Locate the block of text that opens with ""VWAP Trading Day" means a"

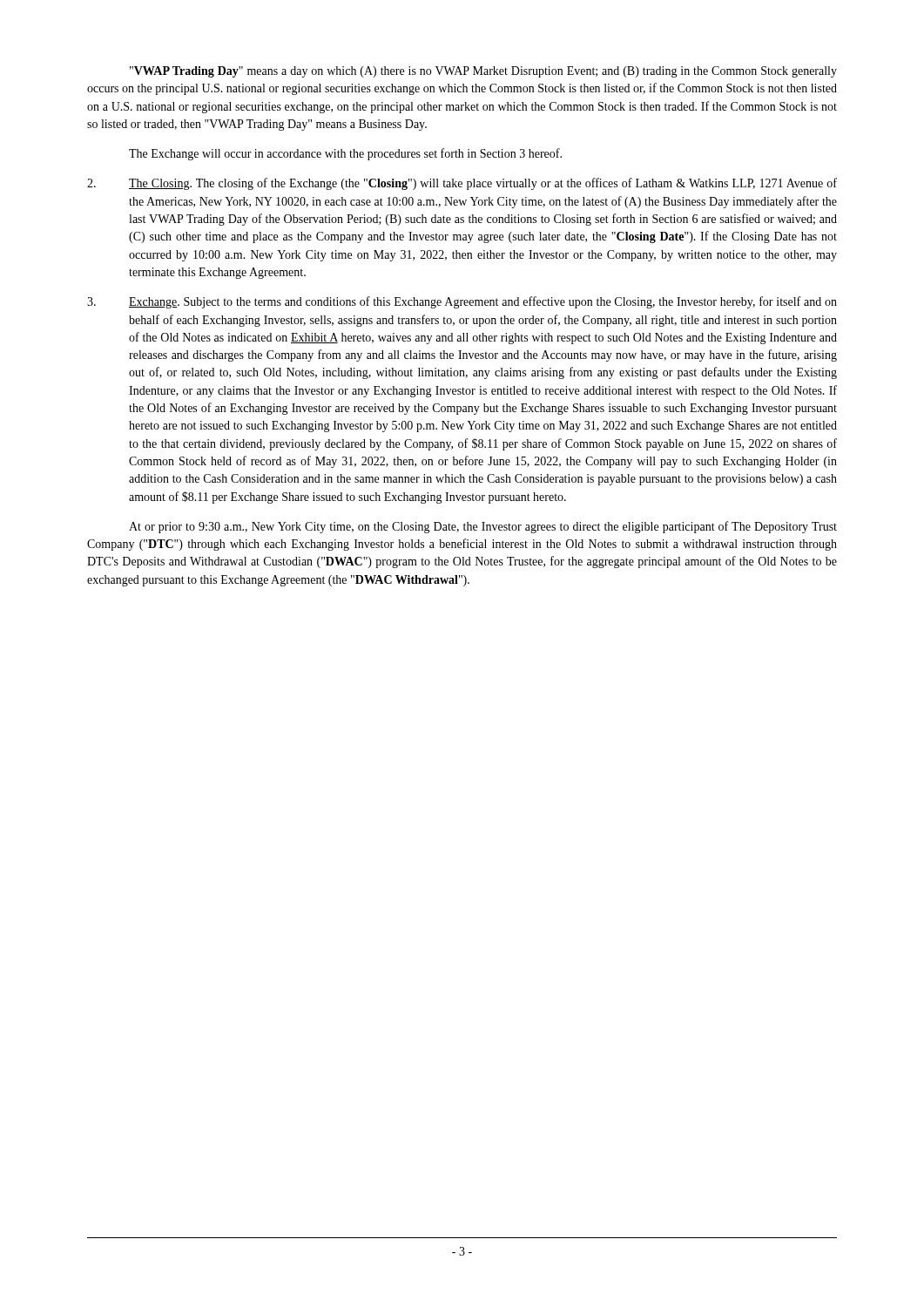click(462, 98)
